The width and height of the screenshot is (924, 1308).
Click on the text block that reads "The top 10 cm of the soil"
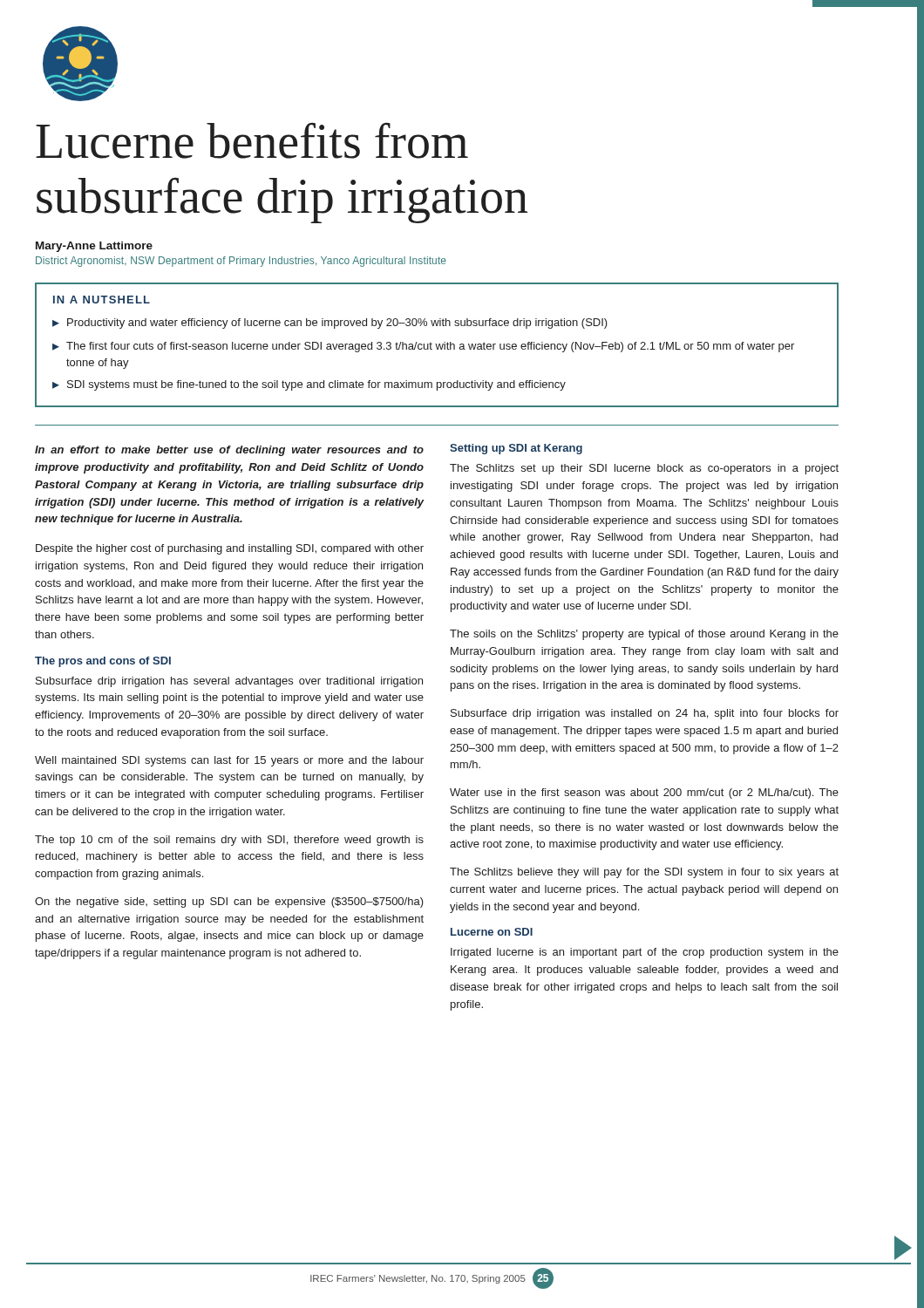coord(229,856)
